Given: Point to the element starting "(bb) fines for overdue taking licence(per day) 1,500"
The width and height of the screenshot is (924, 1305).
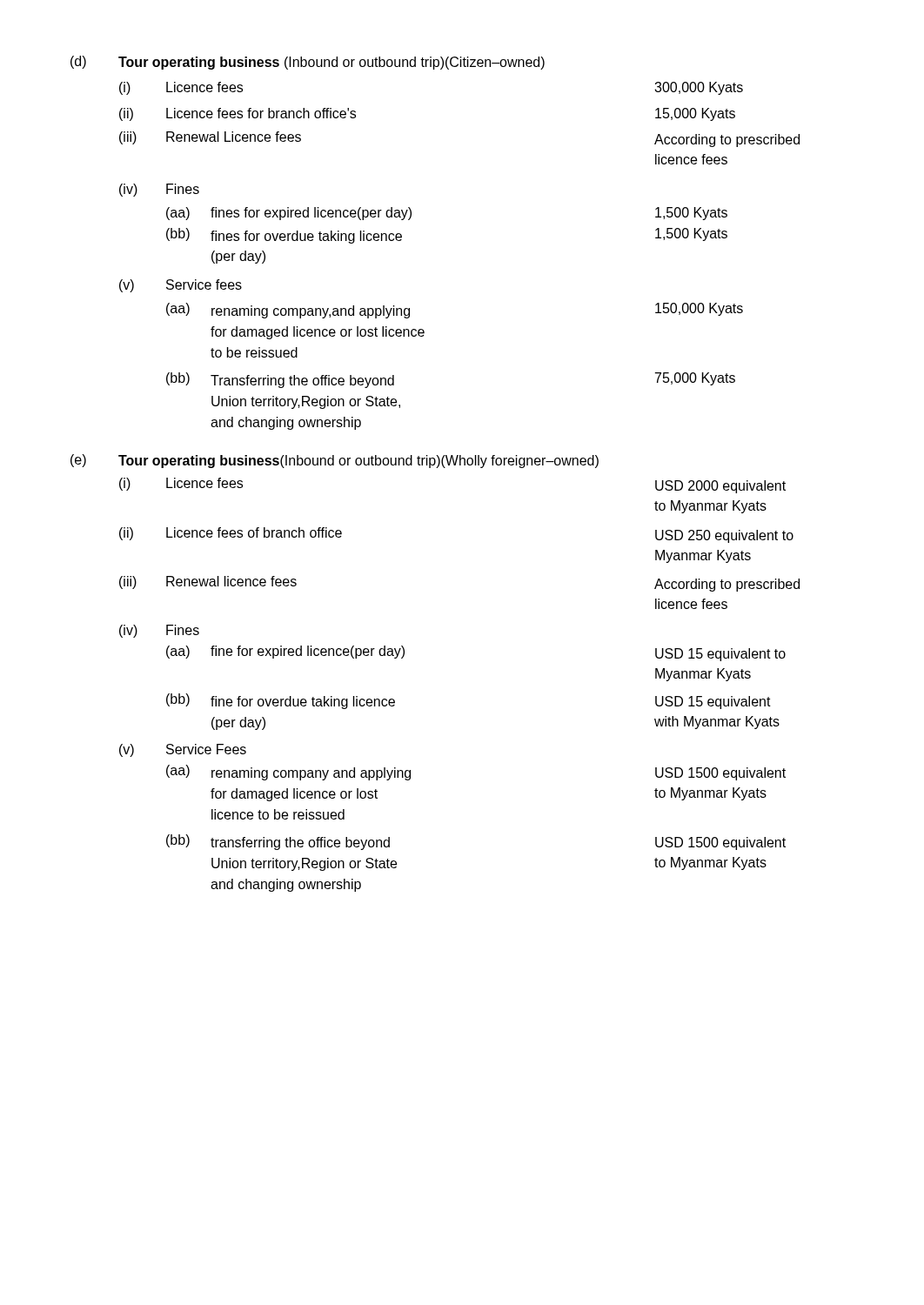Looking at the screenshot, I should [301, 235].
